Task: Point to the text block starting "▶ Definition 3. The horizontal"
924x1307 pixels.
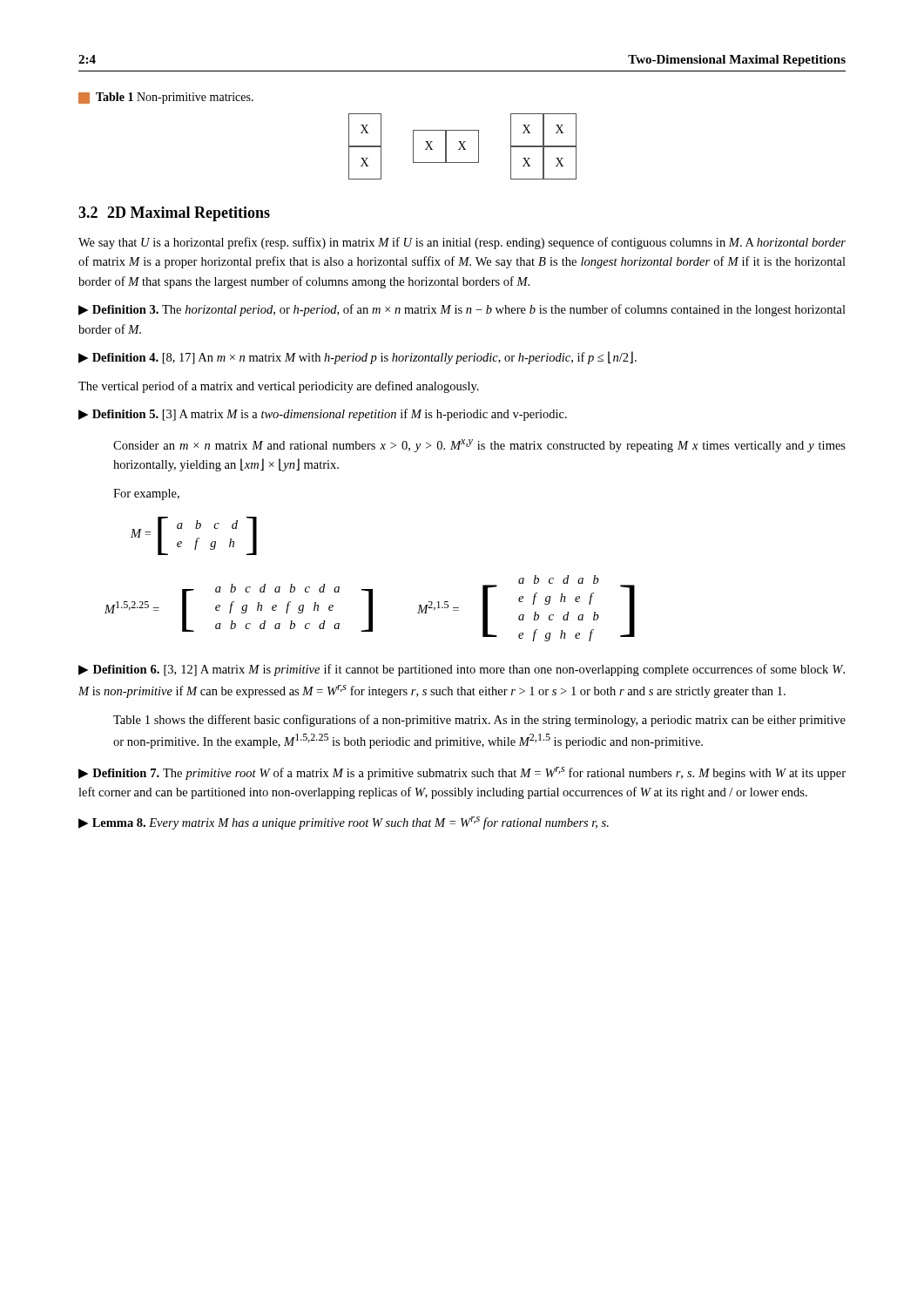Action: click(462, 319)
